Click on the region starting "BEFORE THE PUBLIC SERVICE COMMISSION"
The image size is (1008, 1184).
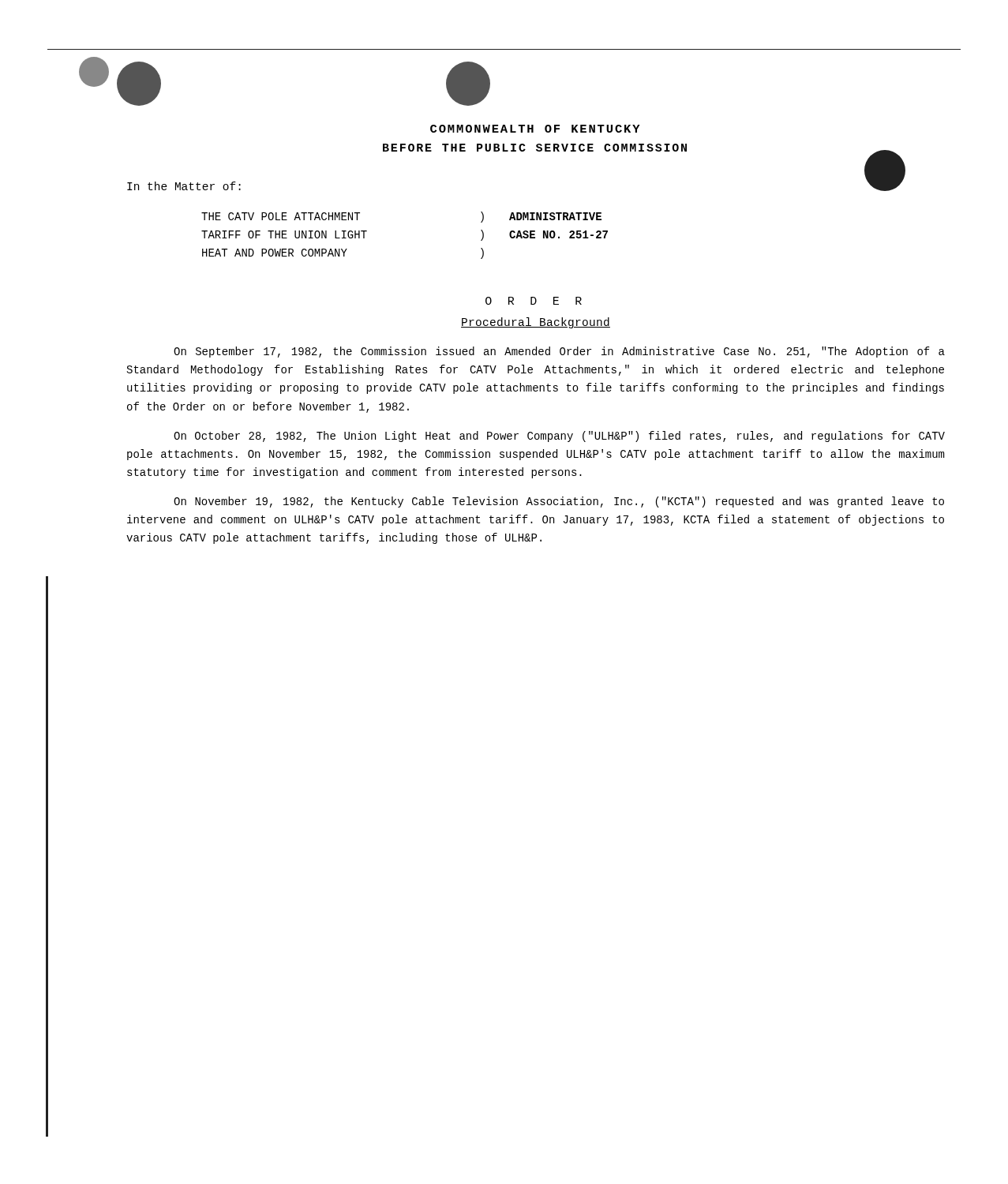coord(536,149)
